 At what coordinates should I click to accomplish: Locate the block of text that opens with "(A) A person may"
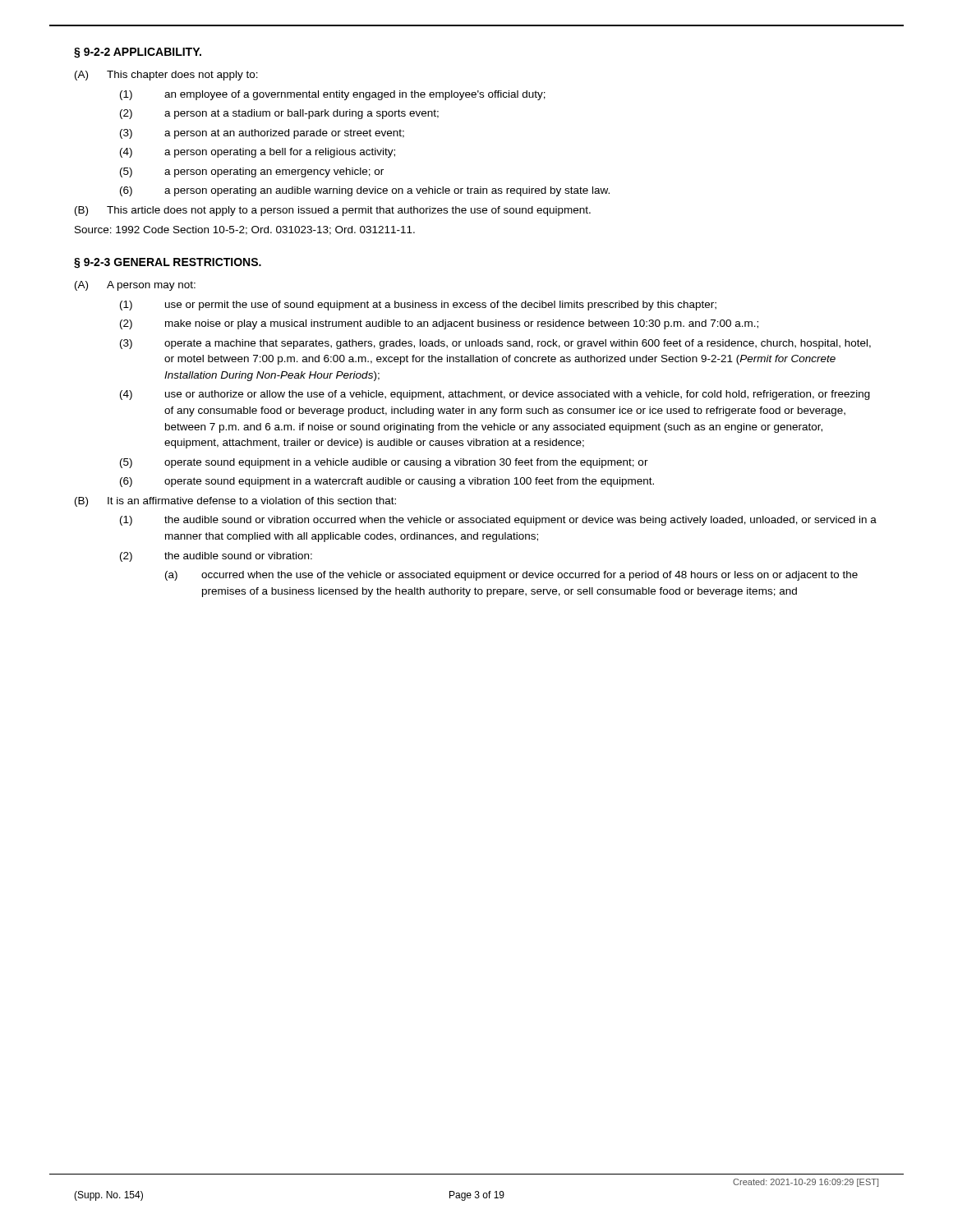click(135, 286)
